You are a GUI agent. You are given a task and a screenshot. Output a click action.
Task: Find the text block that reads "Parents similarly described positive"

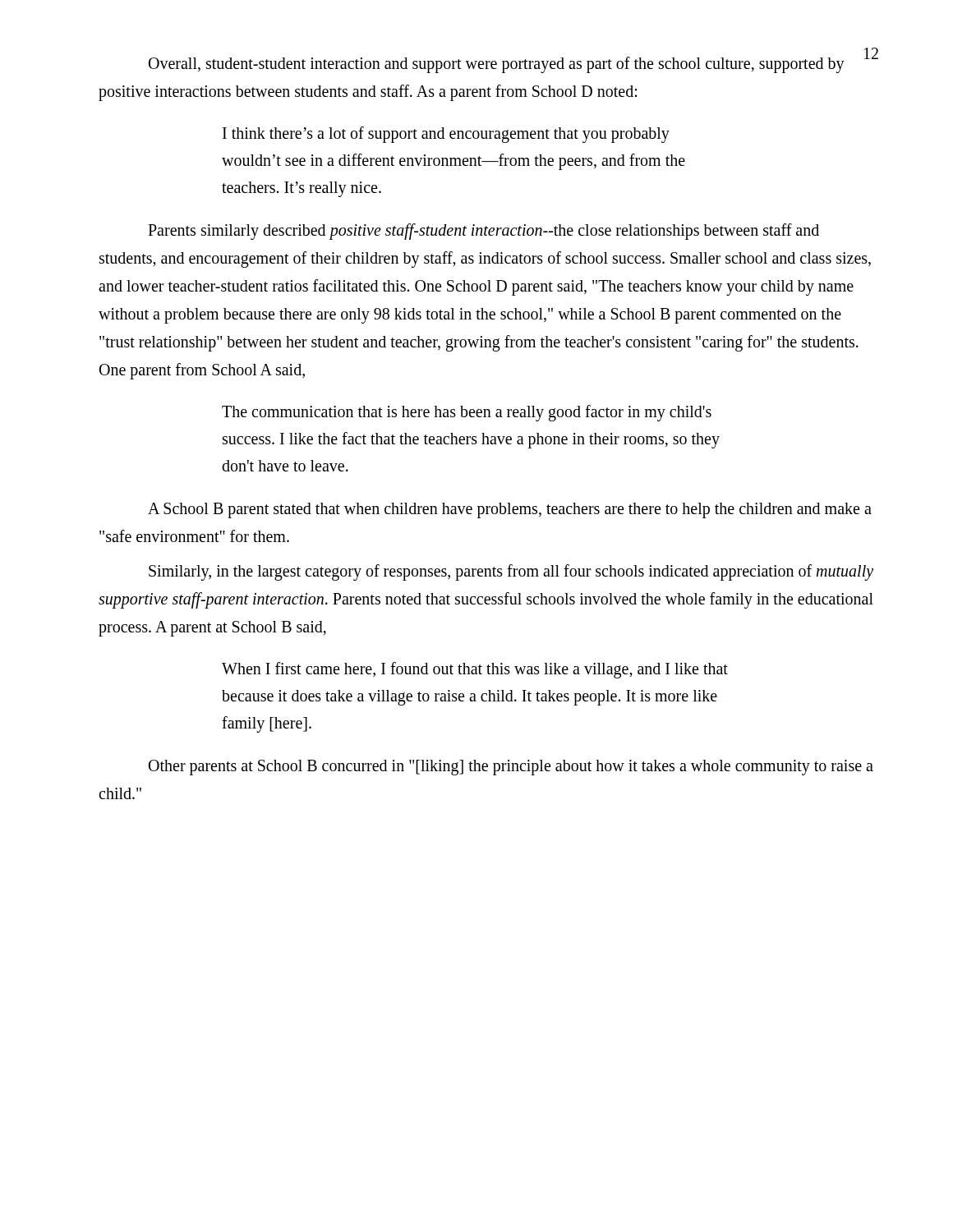tap(485, 300)
